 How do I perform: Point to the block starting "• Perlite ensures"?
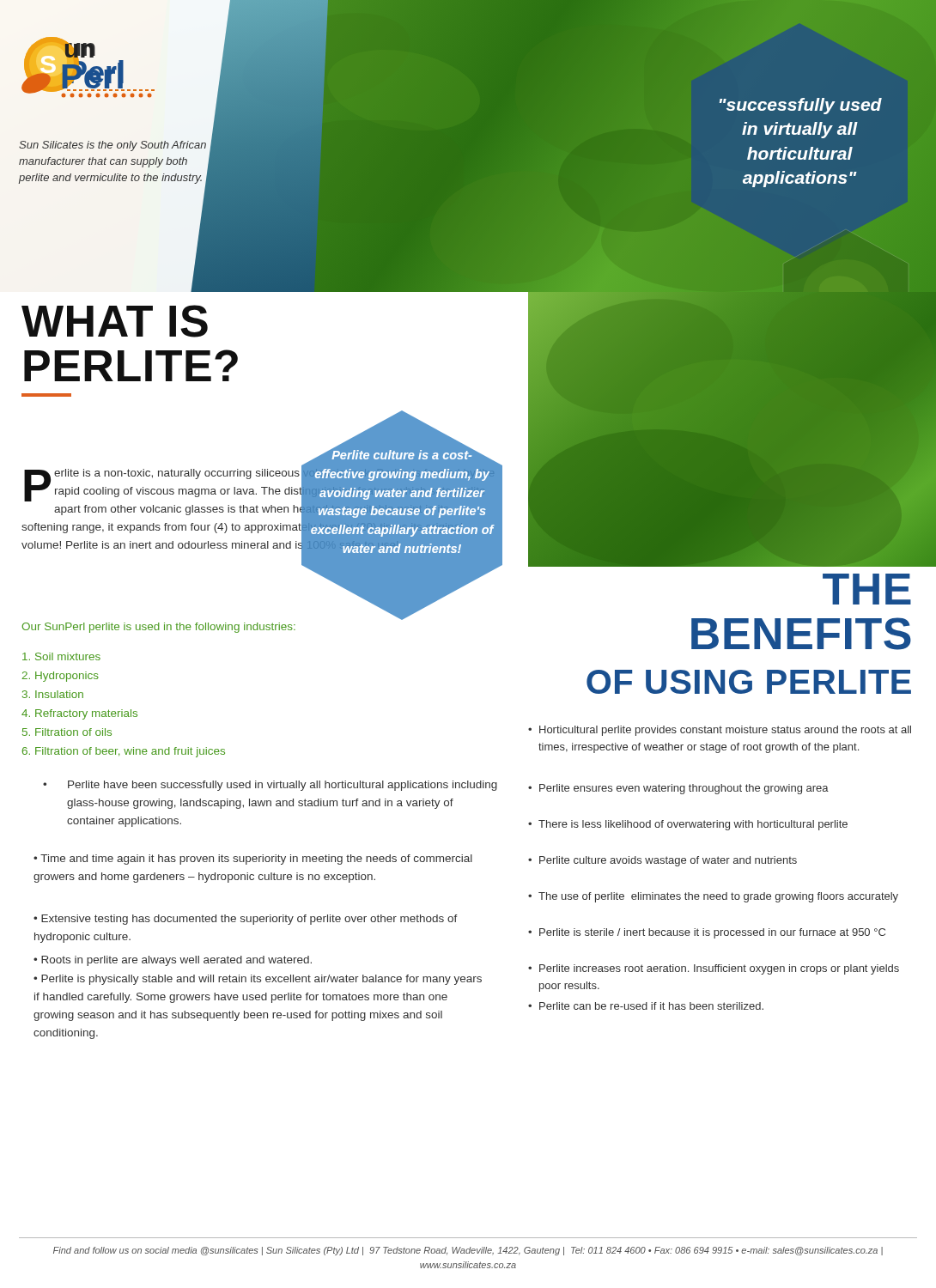(x=678, y=788)
